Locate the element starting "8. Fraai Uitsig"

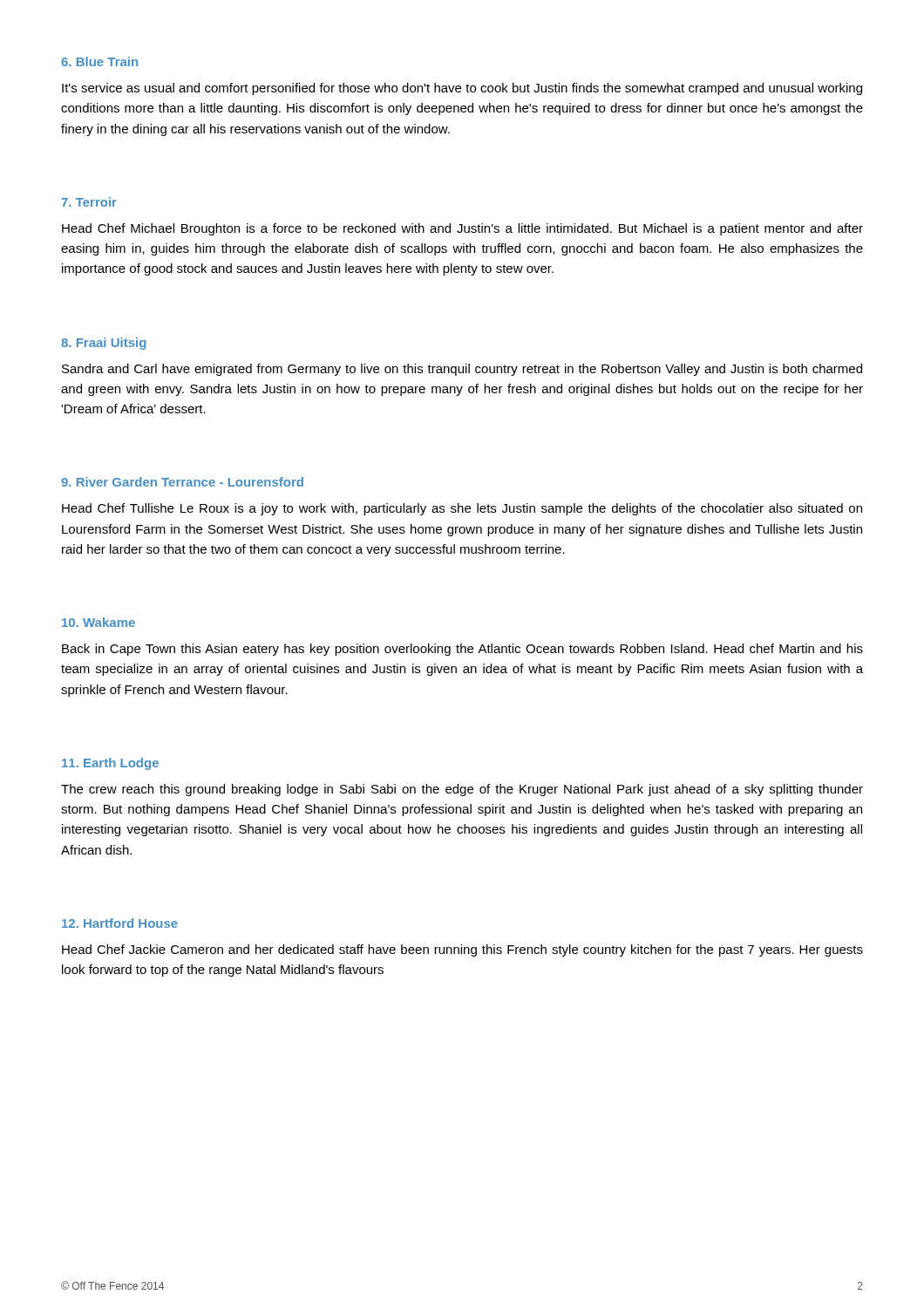pos(104,342)
